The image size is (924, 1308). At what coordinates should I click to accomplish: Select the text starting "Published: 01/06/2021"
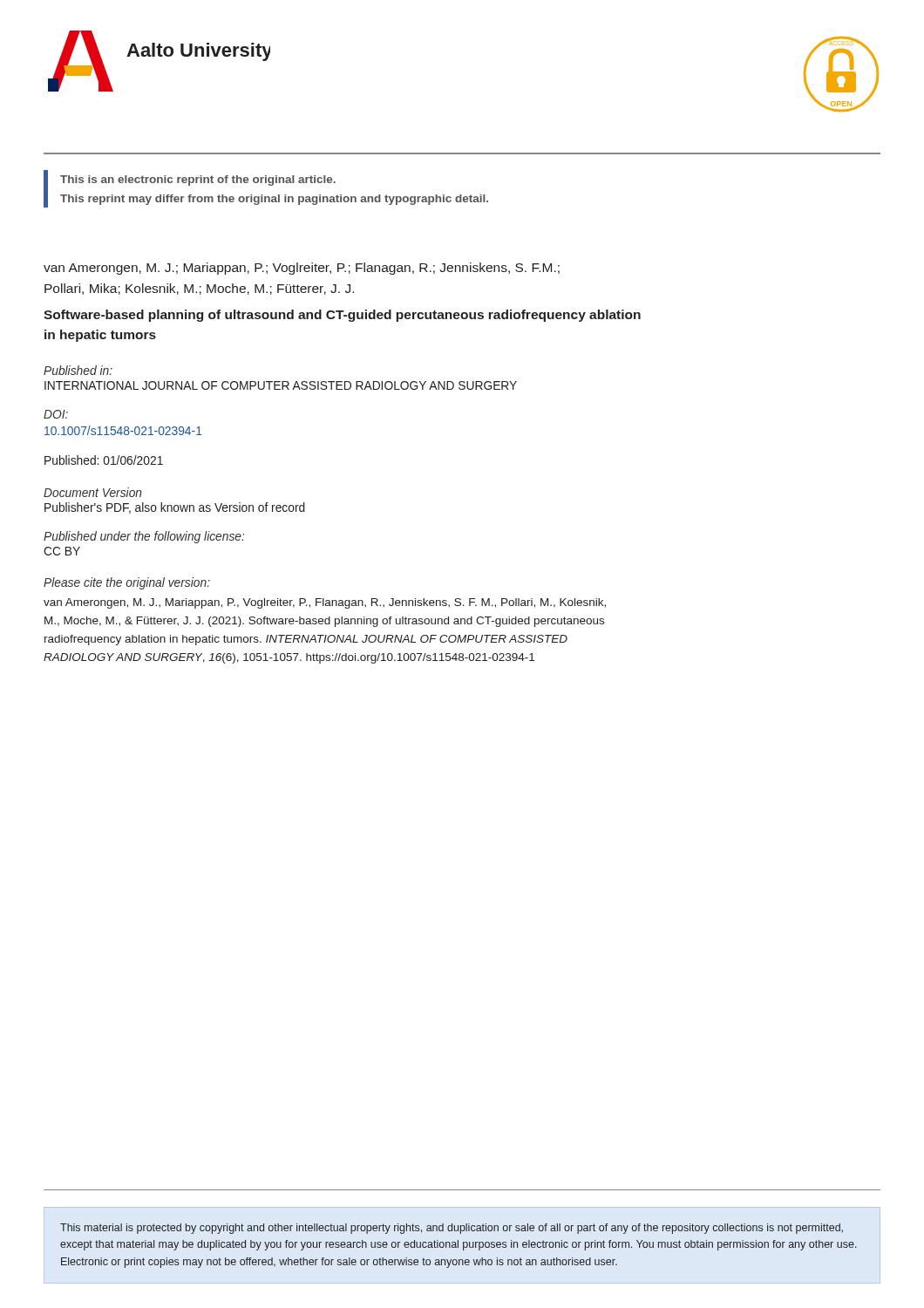103,460
